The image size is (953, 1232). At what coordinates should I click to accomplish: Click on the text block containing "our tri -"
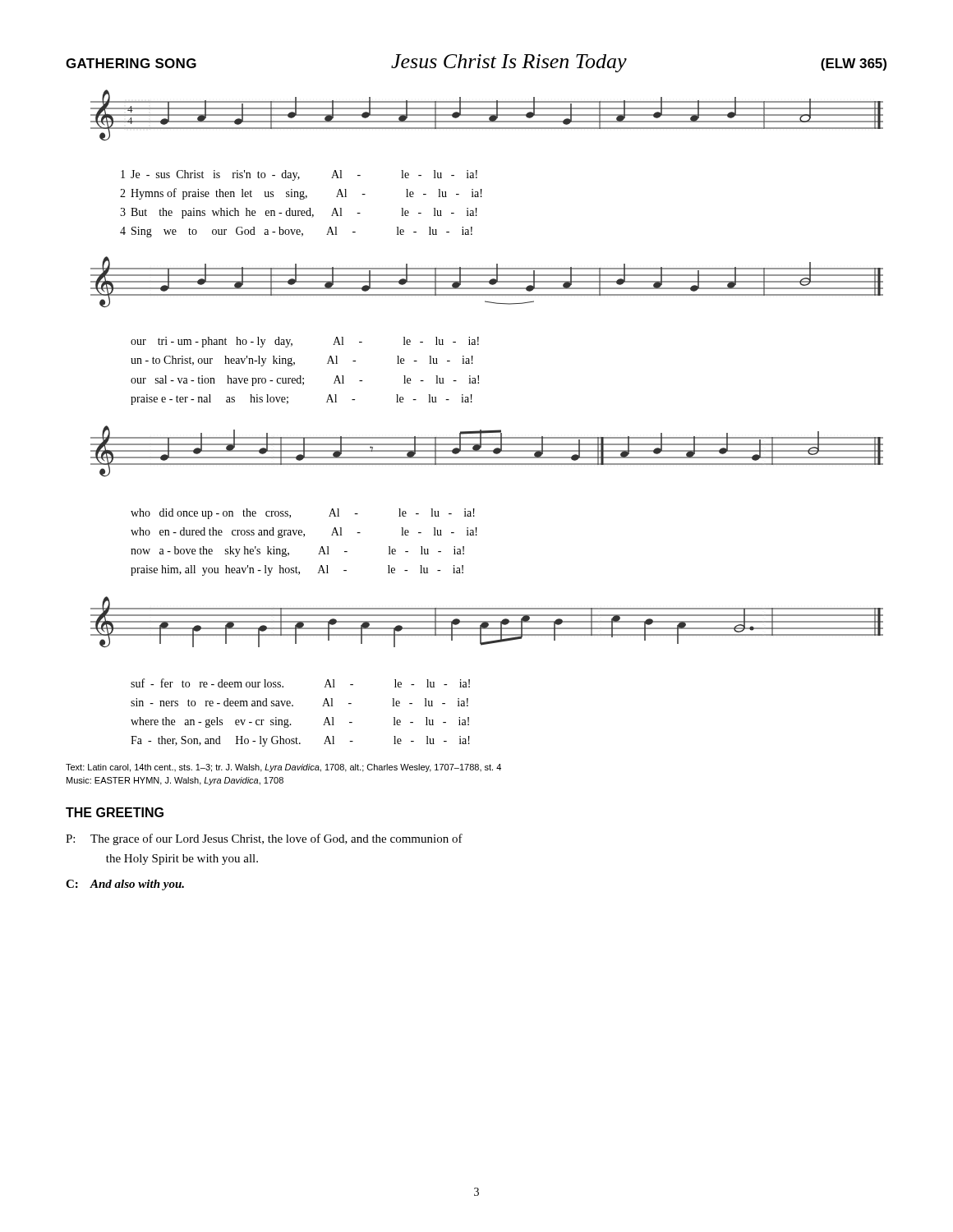point(226,342)
